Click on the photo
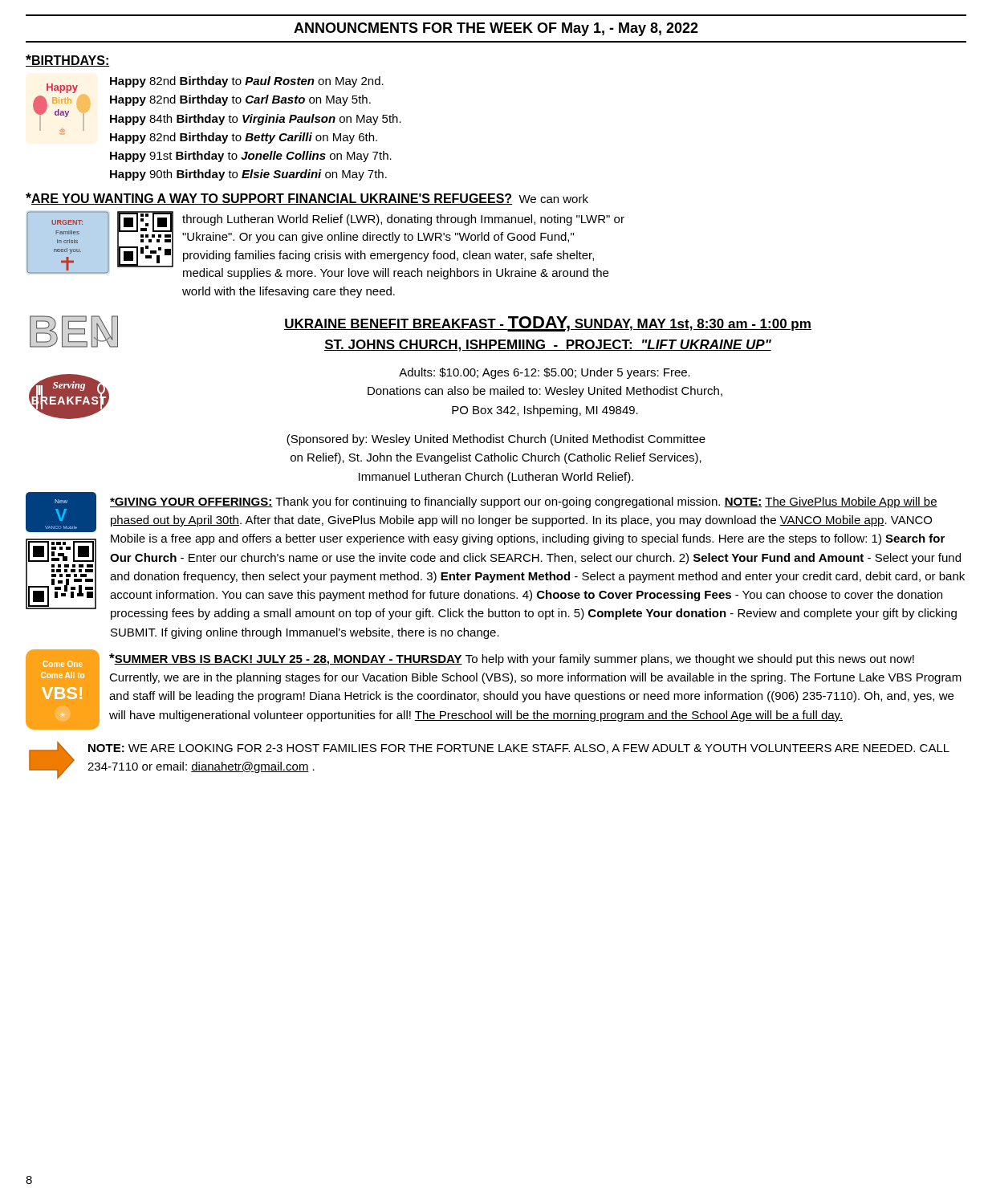Viewport: 992px width, 1204px height. coord(68,243)
